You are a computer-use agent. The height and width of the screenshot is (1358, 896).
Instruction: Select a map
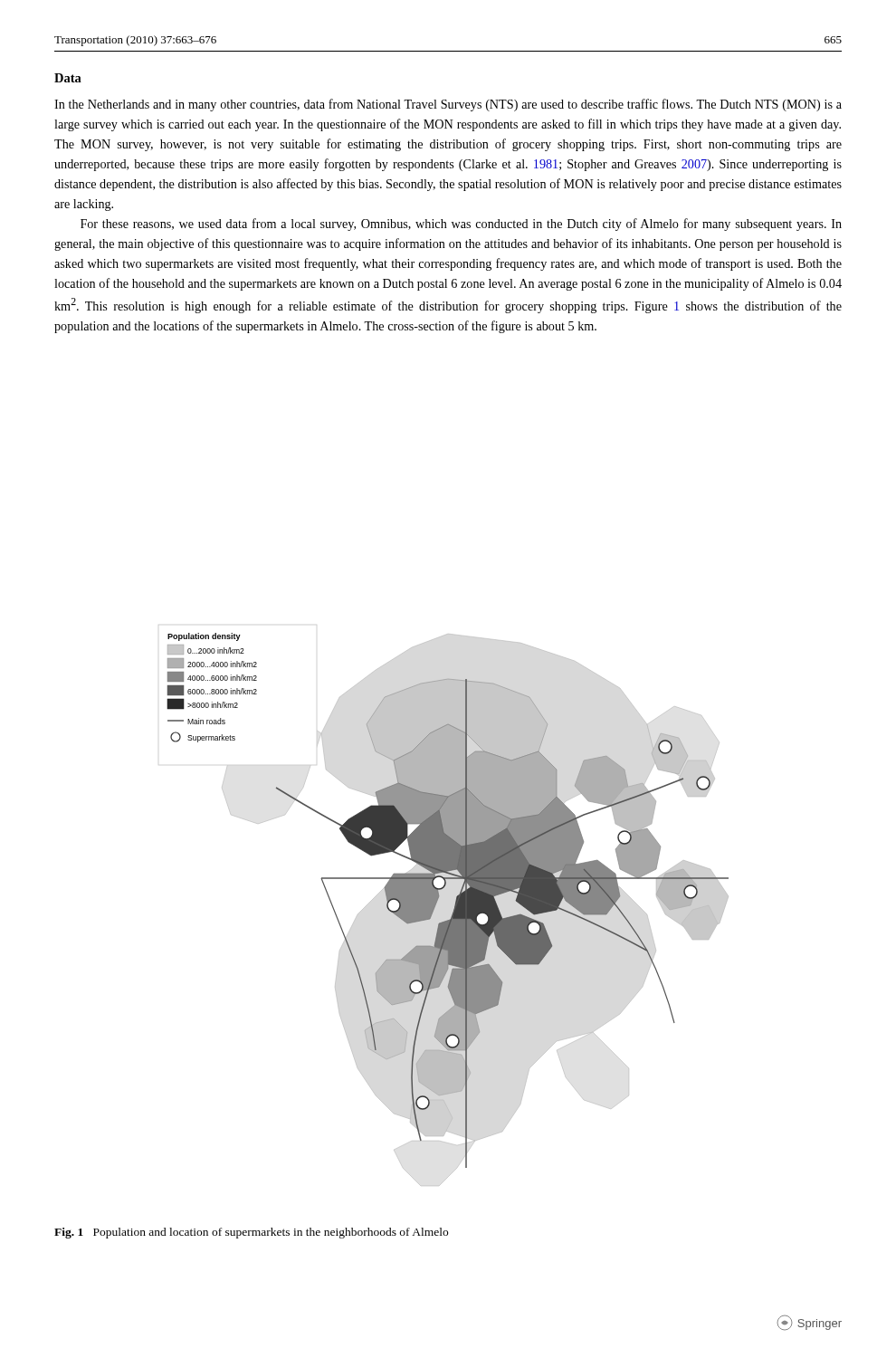(x=448, y=905)
